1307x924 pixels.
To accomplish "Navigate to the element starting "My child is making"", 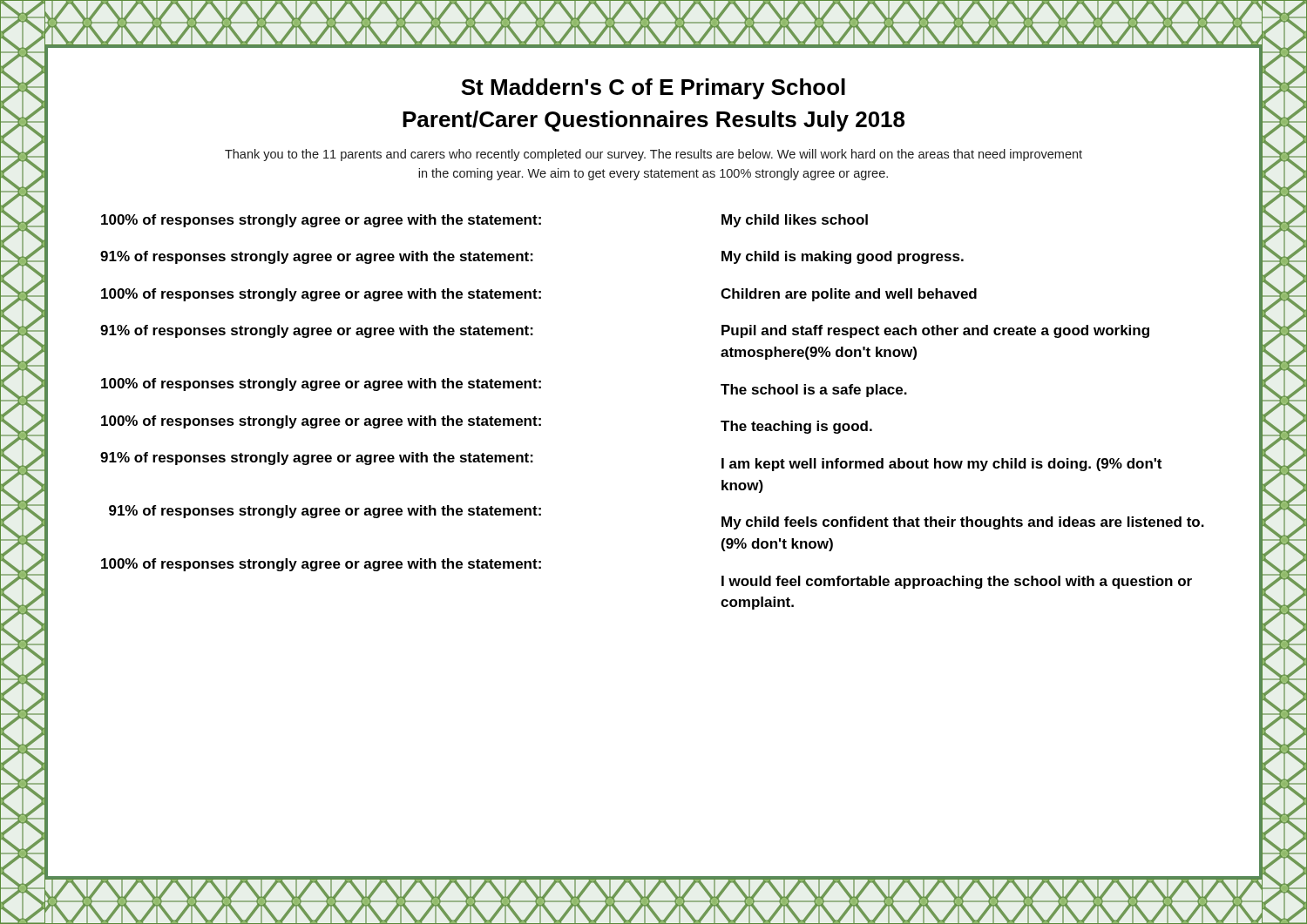I will coord(964,257).
